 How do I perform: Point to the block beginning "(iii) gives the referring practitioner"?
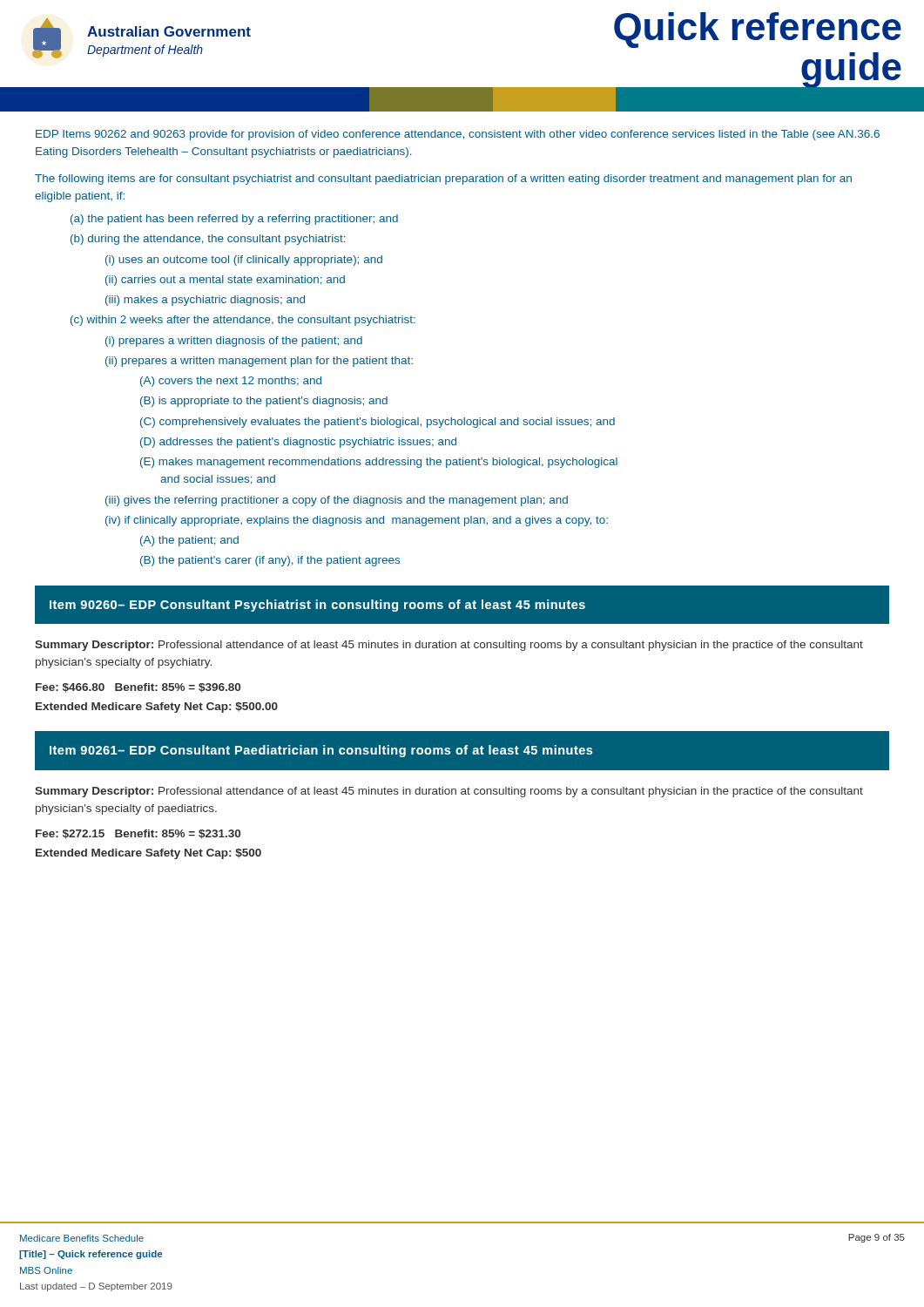[x=337, y=499]
